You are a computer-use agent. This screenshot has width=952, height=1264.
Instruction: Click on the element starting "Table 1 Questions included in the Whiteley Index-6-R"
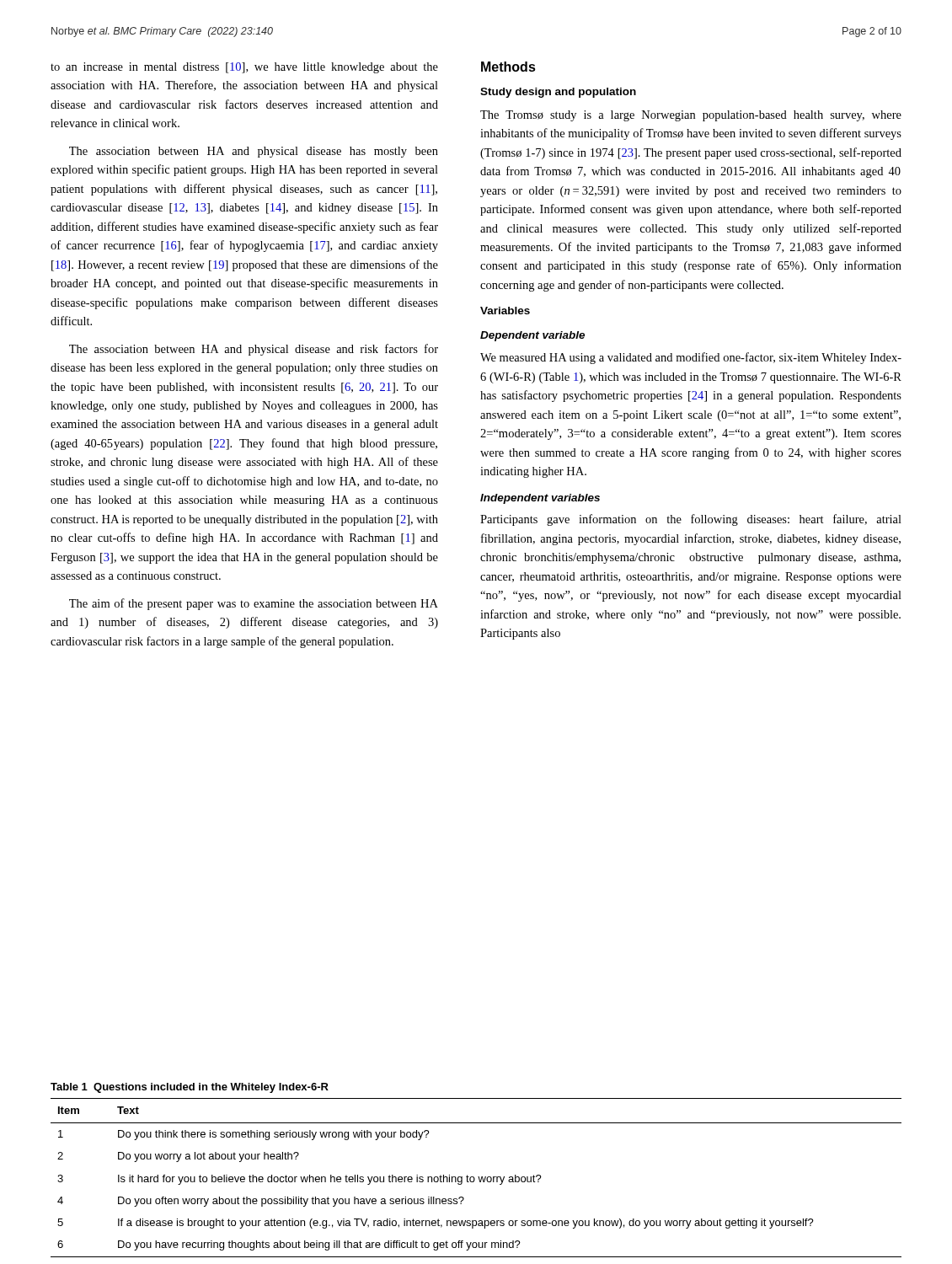click(x=189, y=1087)
